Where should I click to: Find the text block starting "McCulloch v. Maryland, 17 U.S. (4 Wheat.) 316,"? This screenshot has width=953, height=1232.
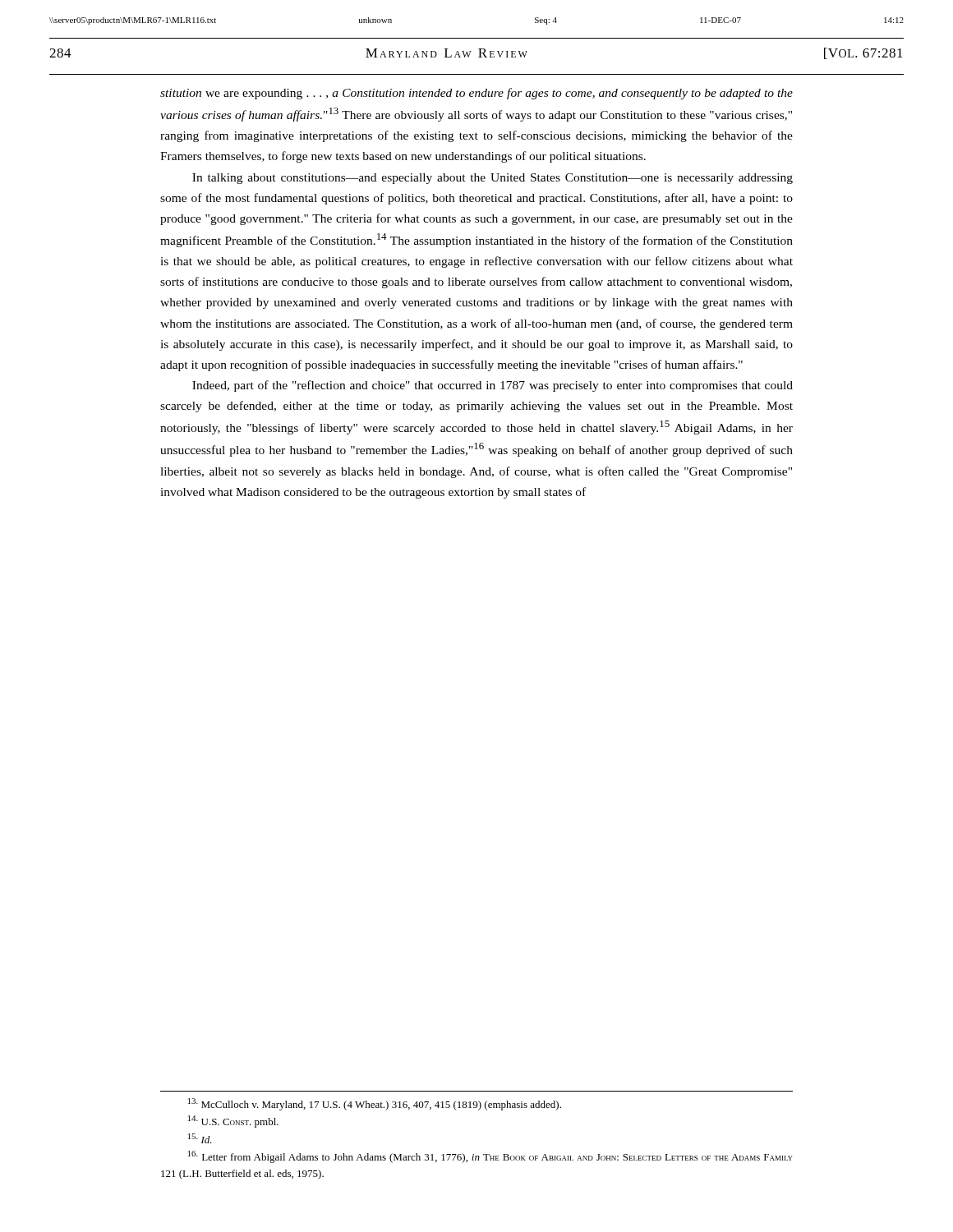(x=374, y=1103)
